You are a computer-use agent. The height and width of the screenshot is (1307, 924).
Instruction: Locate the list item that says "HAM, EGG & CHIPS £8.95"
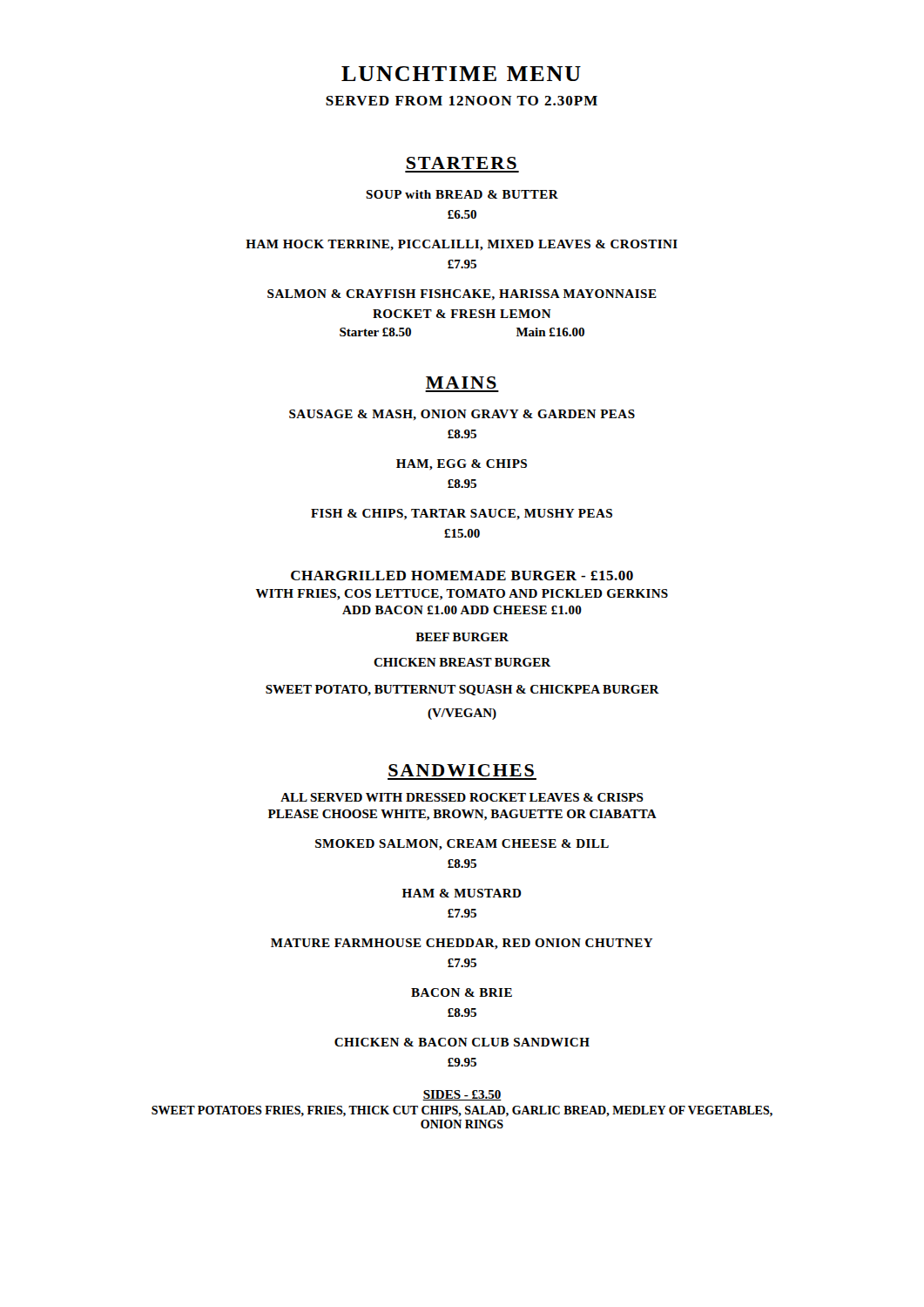462,474
